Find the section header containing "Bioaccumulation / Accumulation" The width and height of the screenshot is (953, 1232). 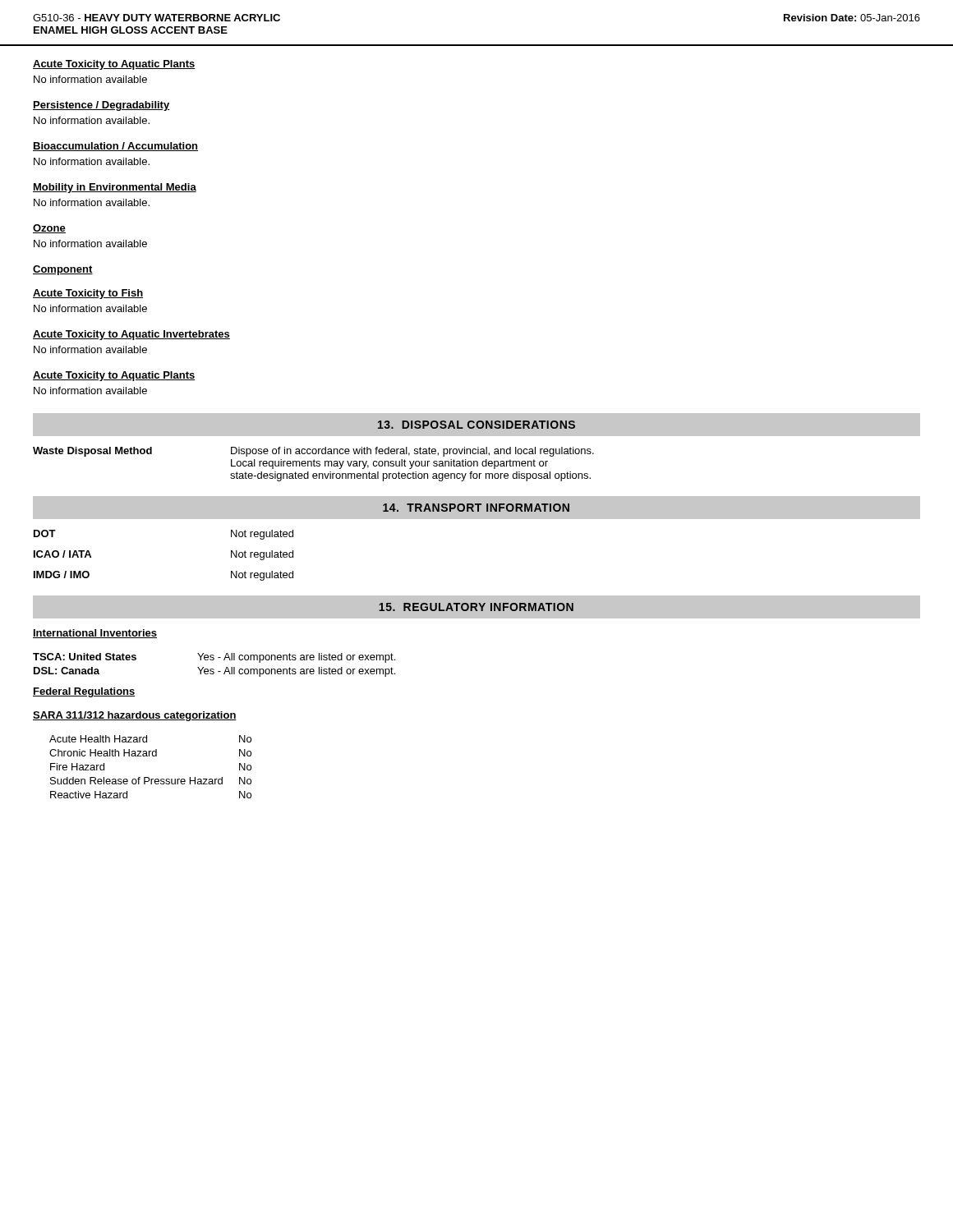point(115,147)
